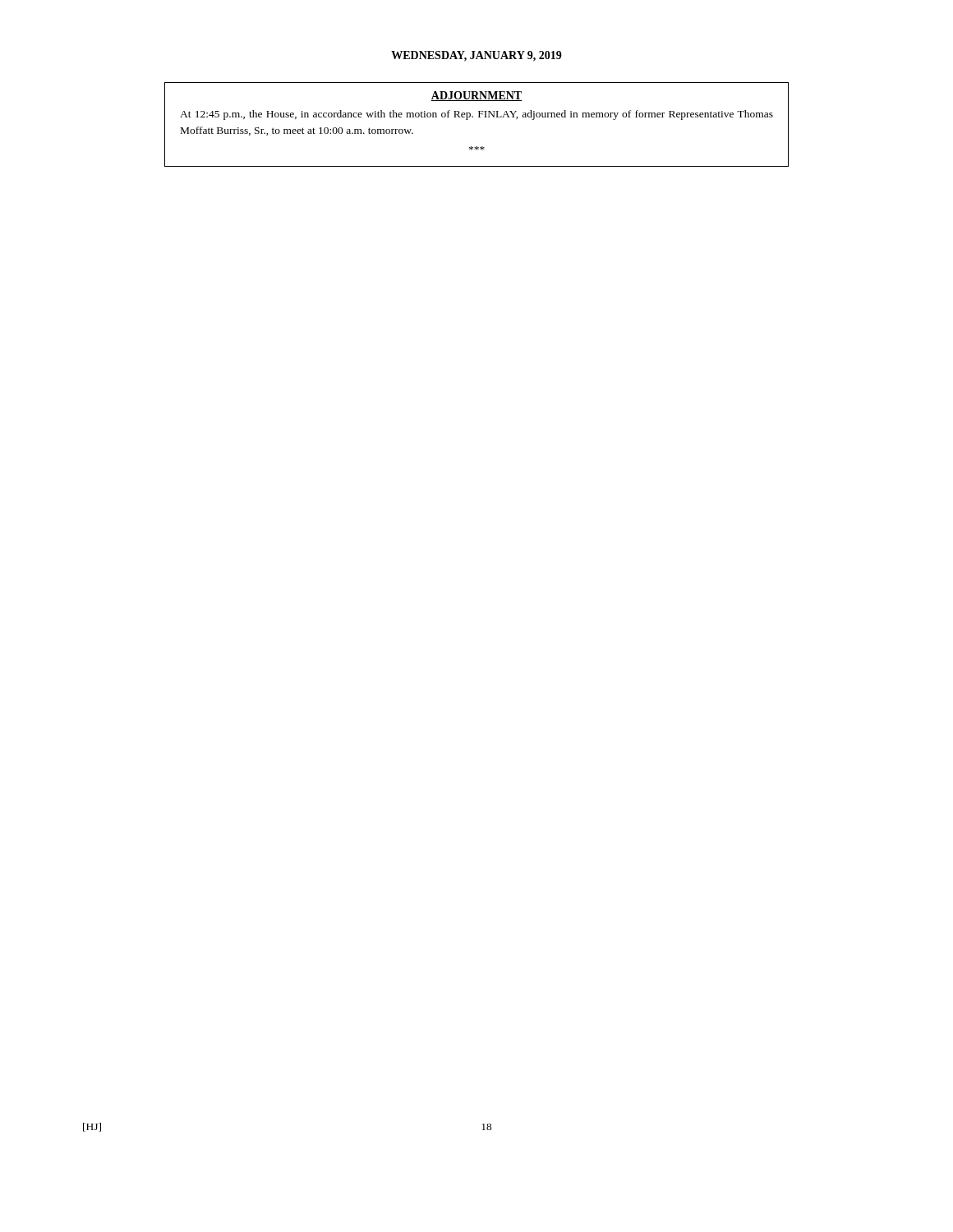
Task: Where is the passage that starts "ADJOURNMENT At 12:45"?
Action: [476, 123]
